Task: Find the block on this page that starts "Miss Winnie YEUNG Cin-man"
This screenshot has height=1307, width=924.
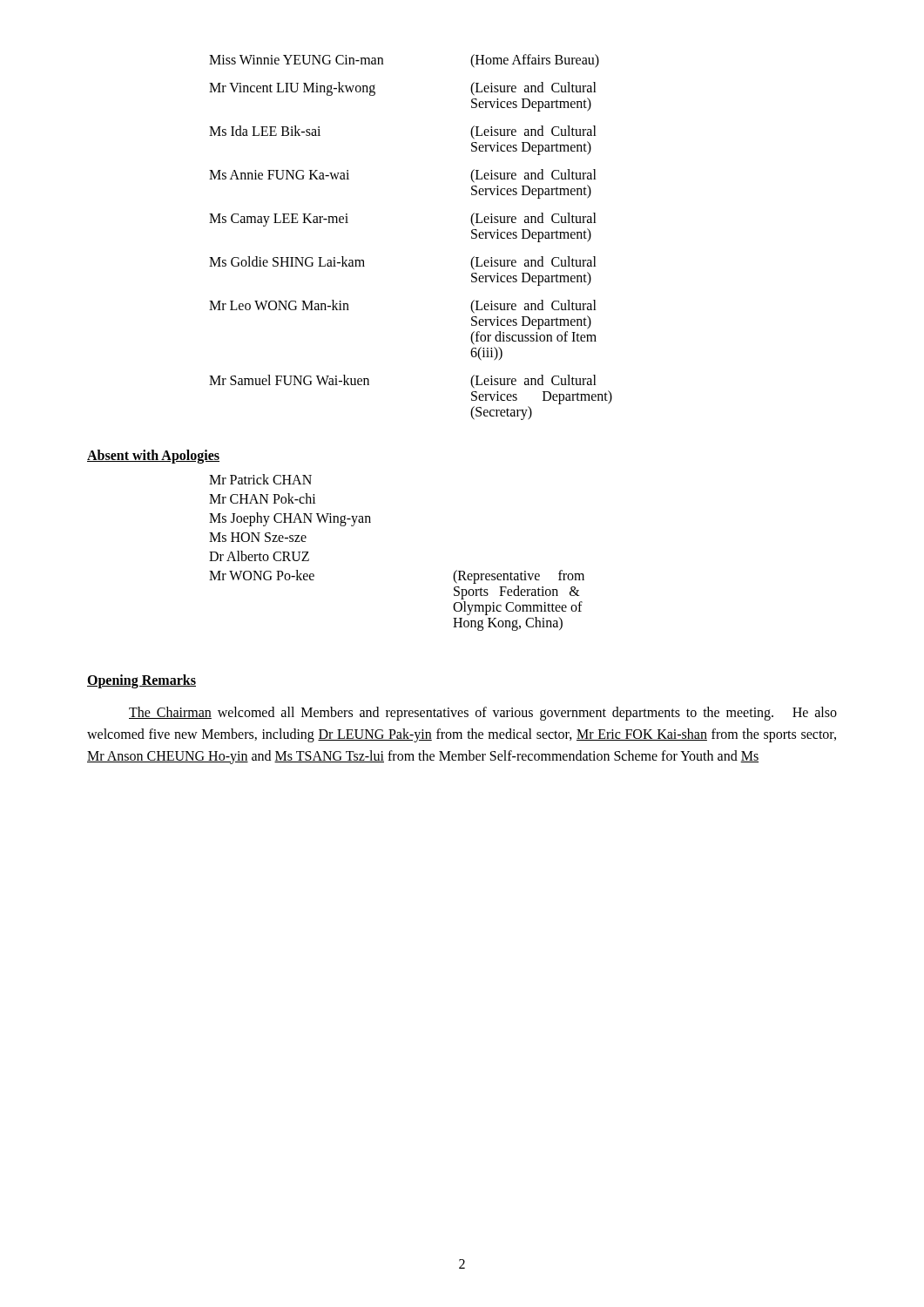Action: [462, 60]
